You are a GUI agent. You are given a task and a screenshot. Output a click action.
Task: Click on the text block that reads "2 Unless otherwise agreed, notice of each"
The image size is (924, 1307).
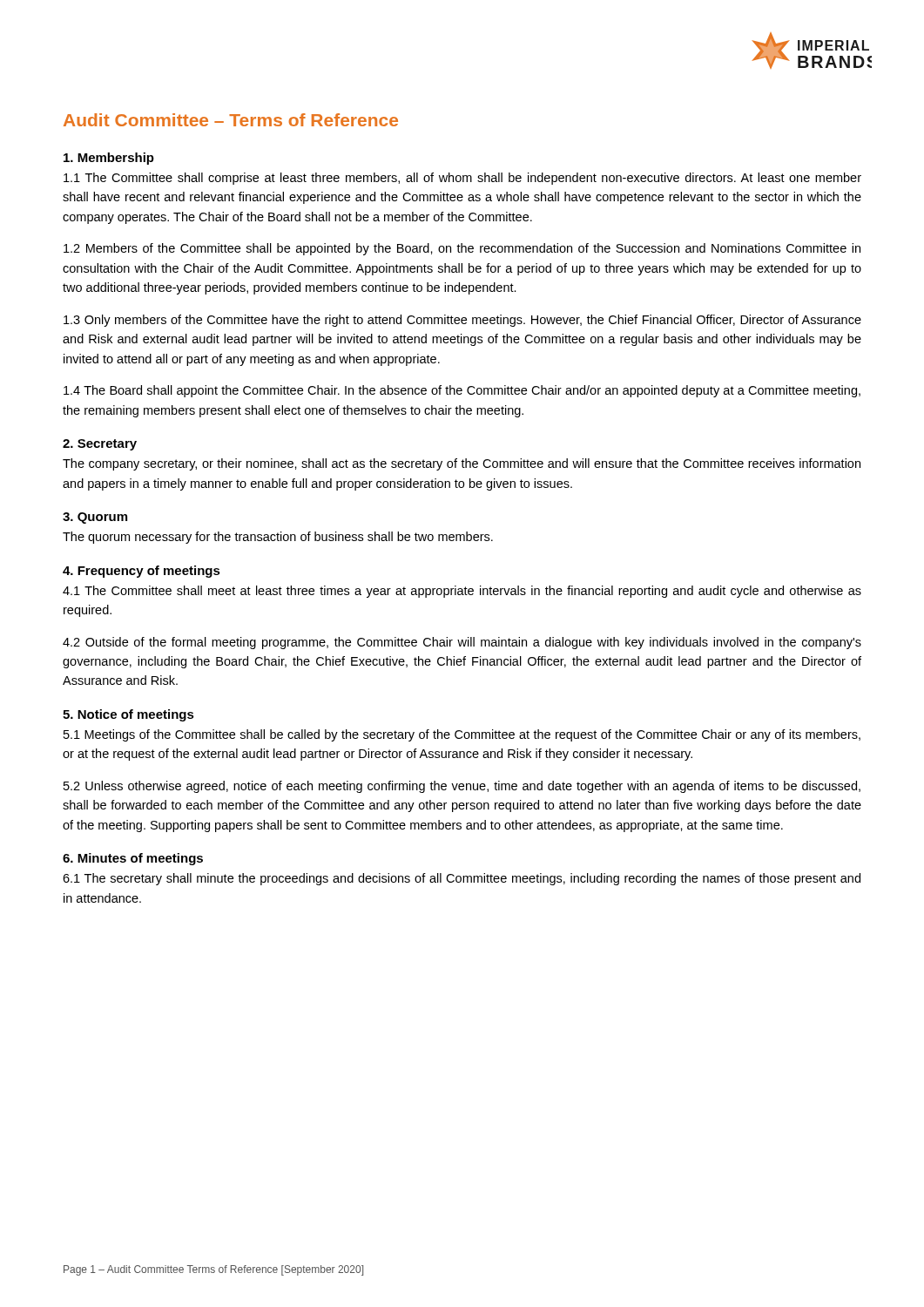coord(462,805)
